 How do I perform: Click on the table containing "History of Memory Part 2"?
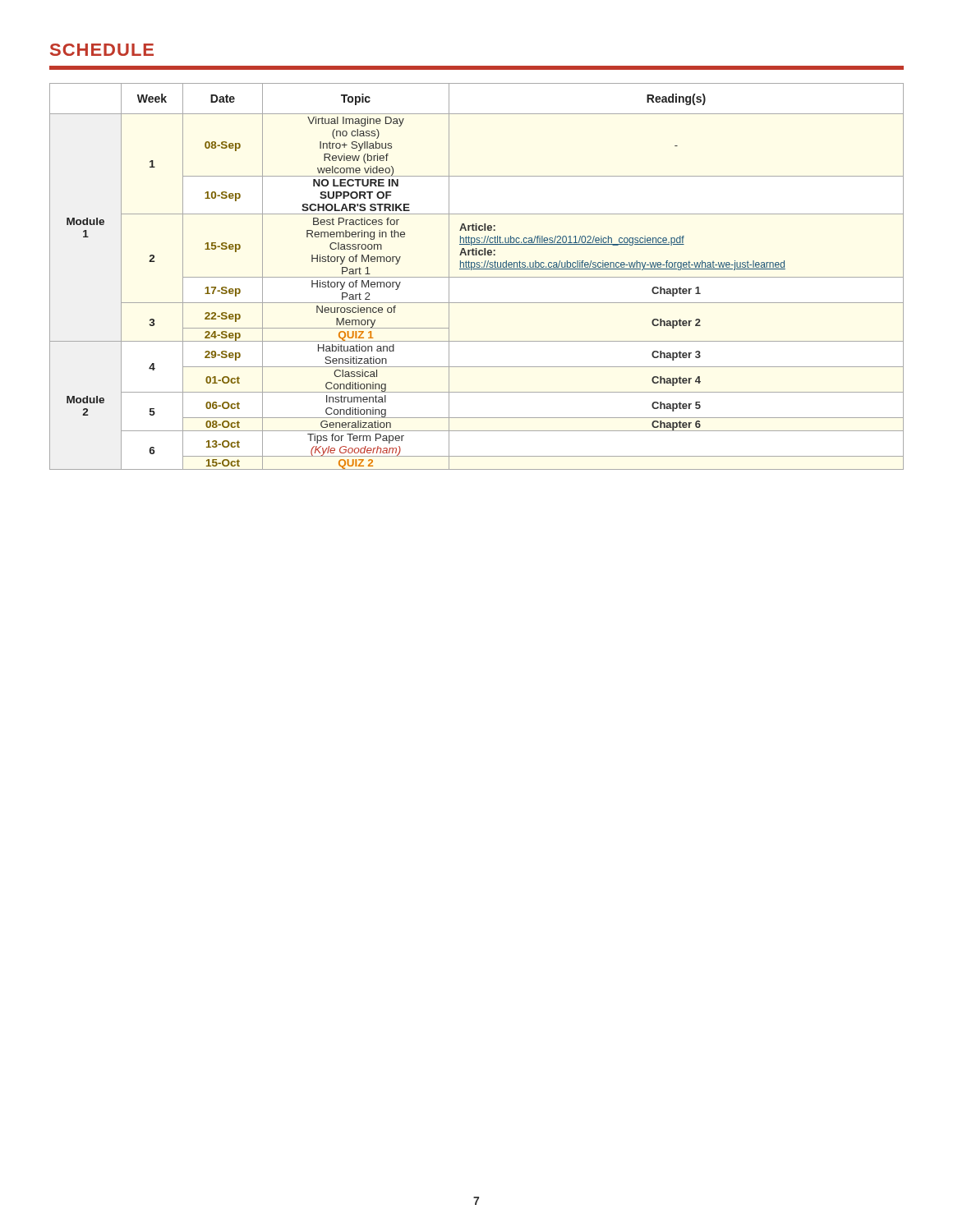click(476, 276)
